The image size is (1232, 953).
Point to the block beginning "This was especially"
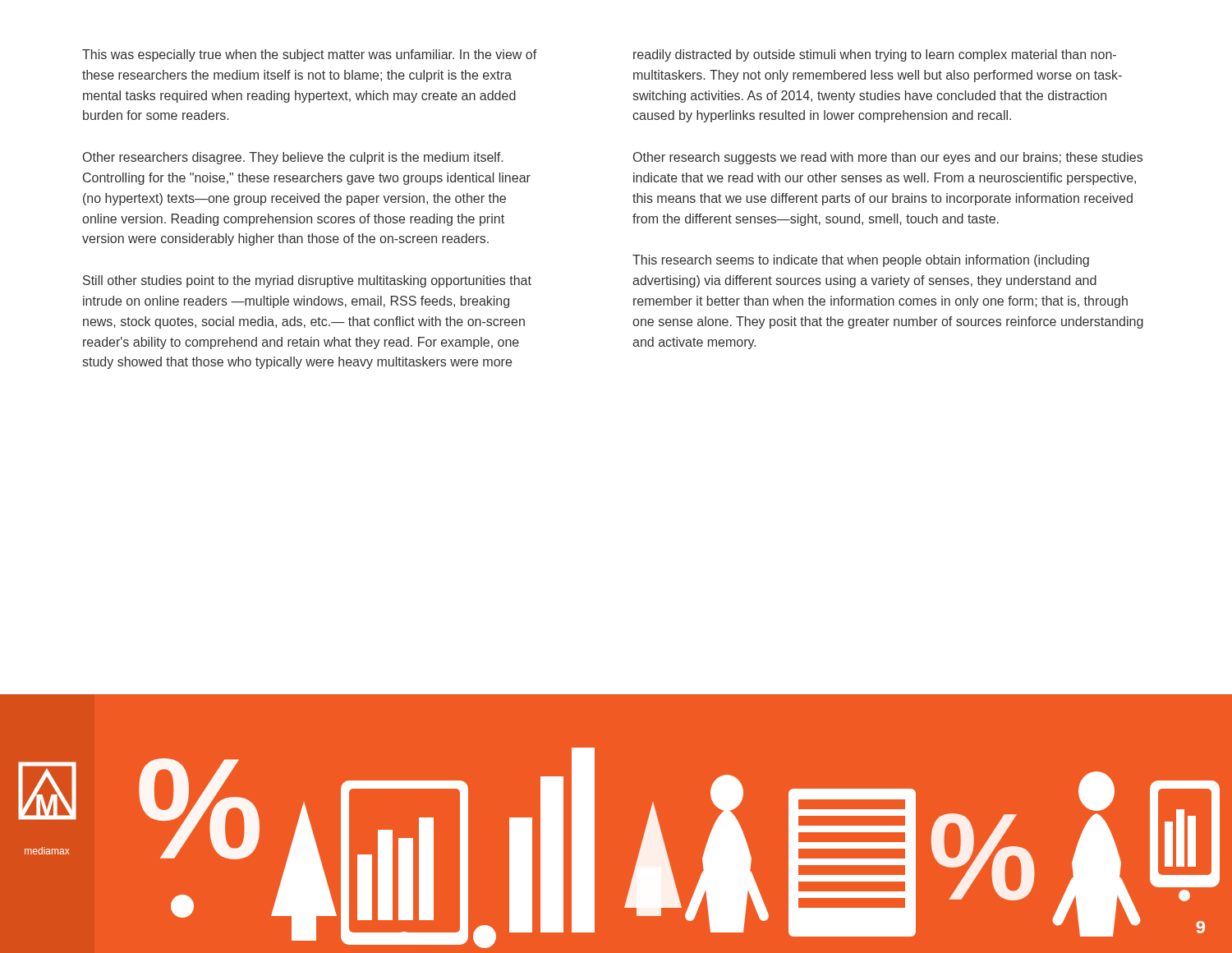[x=309, y=85]
